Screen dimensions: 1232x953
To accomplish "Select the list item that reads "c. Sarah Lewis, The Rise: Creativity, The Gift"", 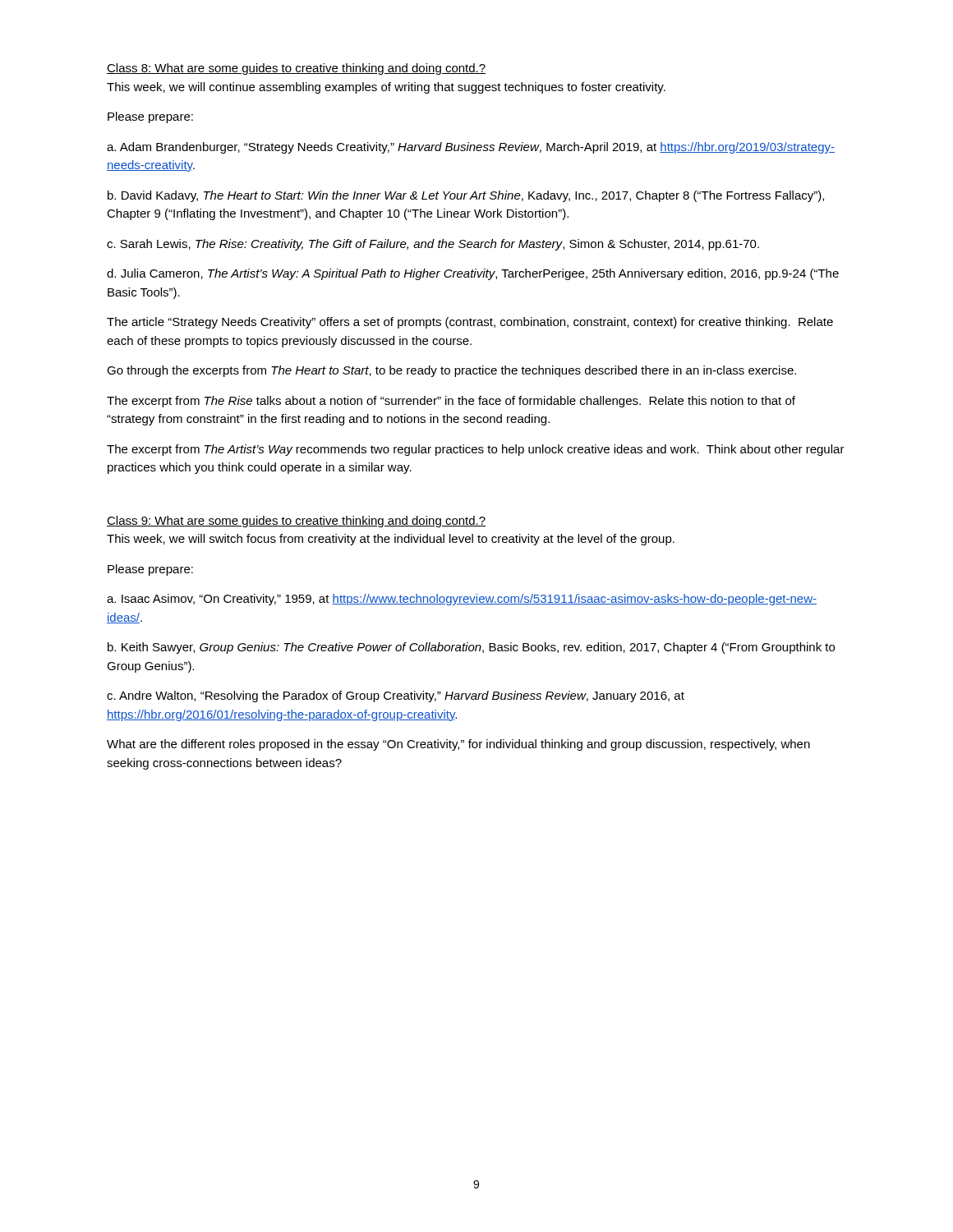I will click(433, 243).
